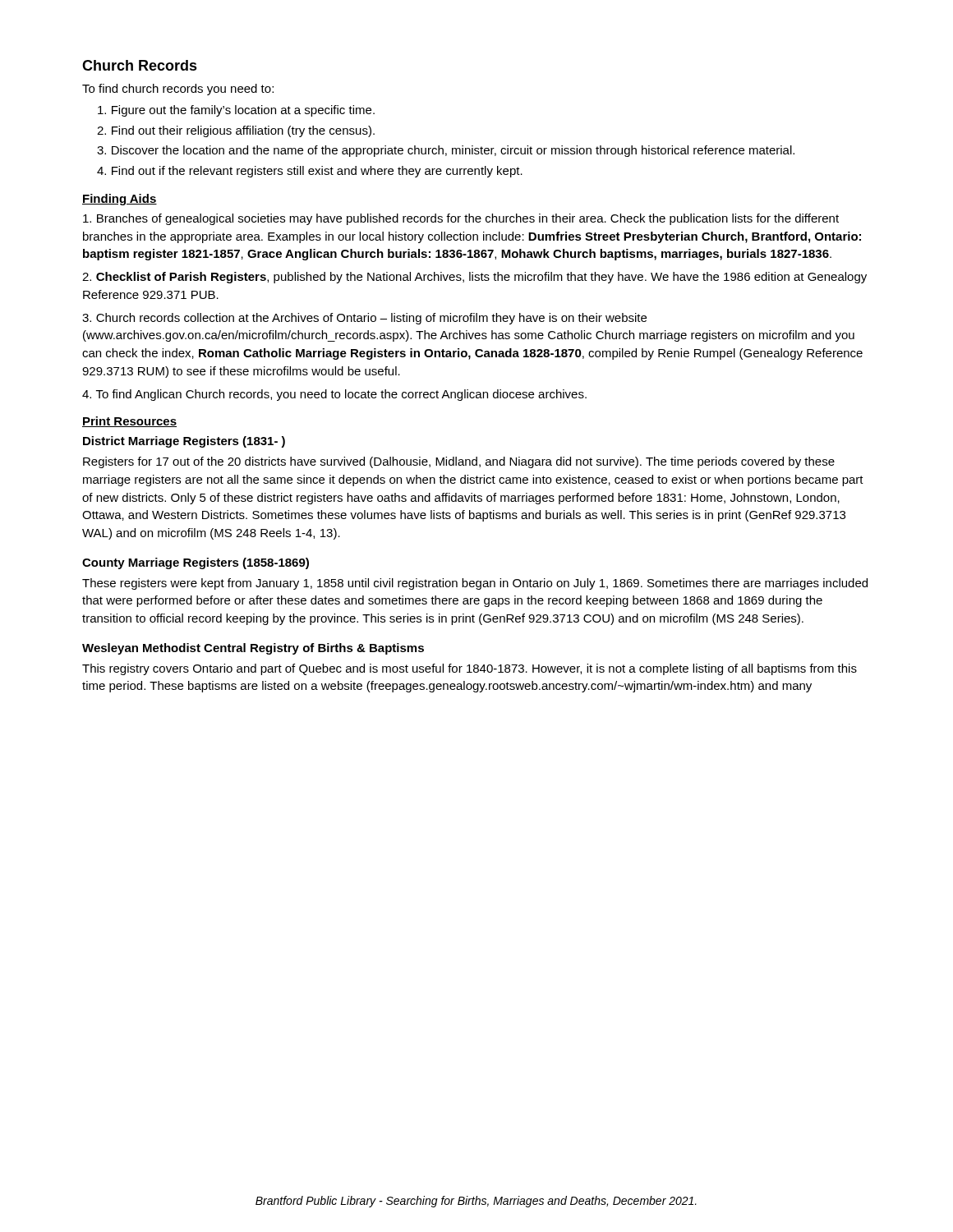The image size is (953, 1232).
Task: Navigate to the text block starting "County Marriage Registers"
Action: [x=196, y=562]
